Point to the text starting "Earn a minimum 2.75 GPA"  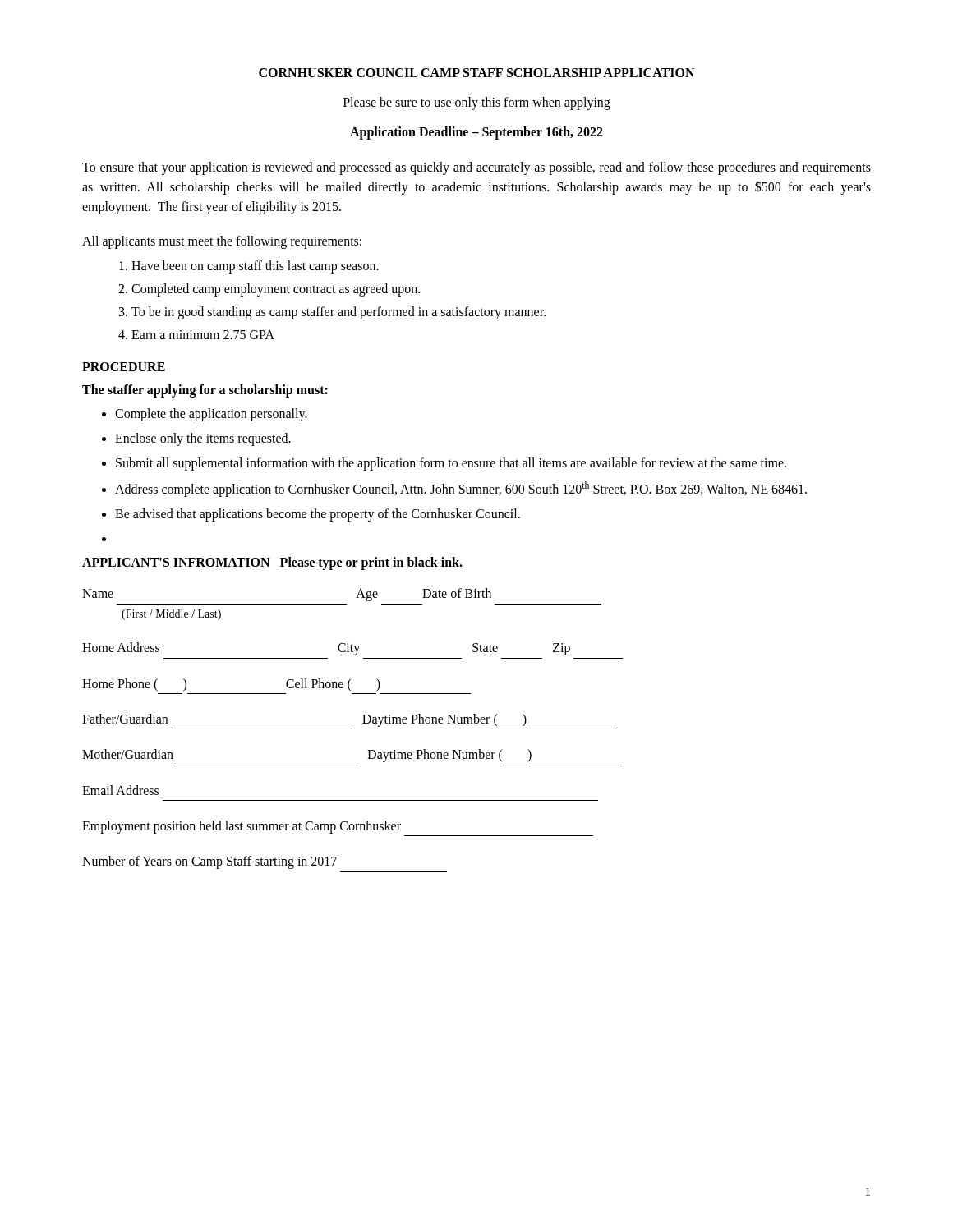point(203,335)
